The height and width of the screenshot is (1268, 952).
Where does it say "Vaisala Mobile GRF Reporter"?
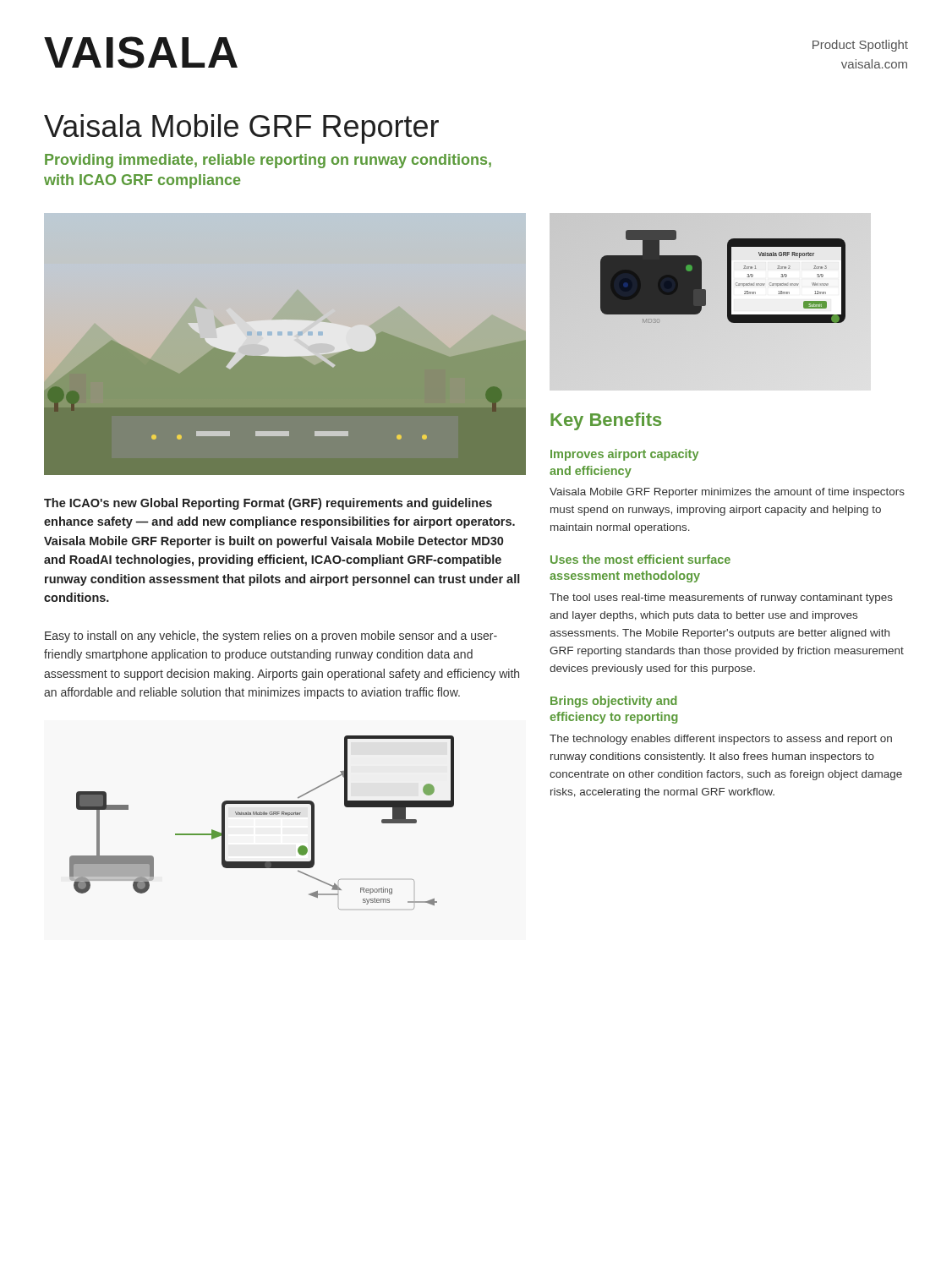pos(242,126)
